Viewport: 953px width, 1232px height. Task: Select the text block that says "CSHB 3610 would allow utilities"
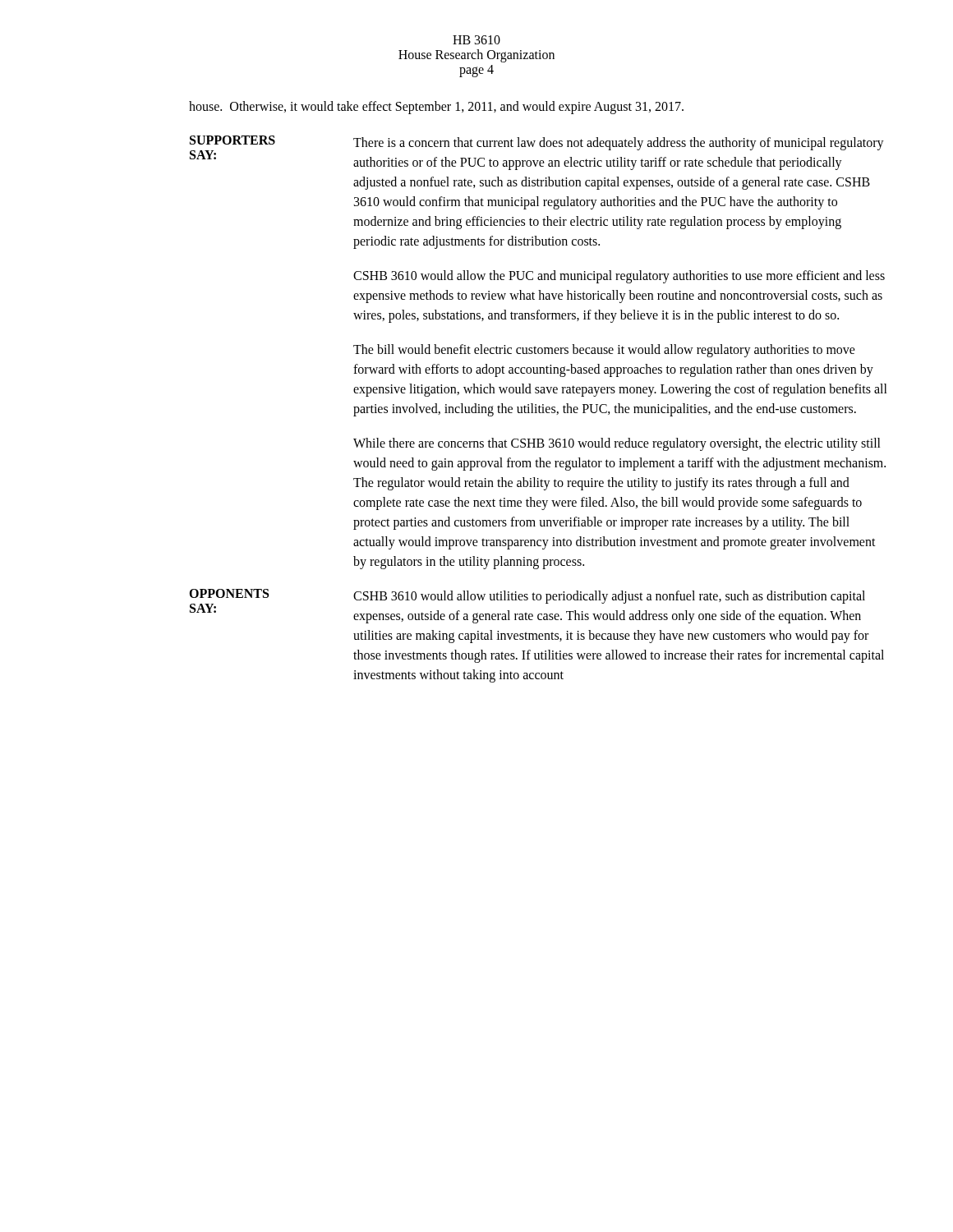(619, 635)
